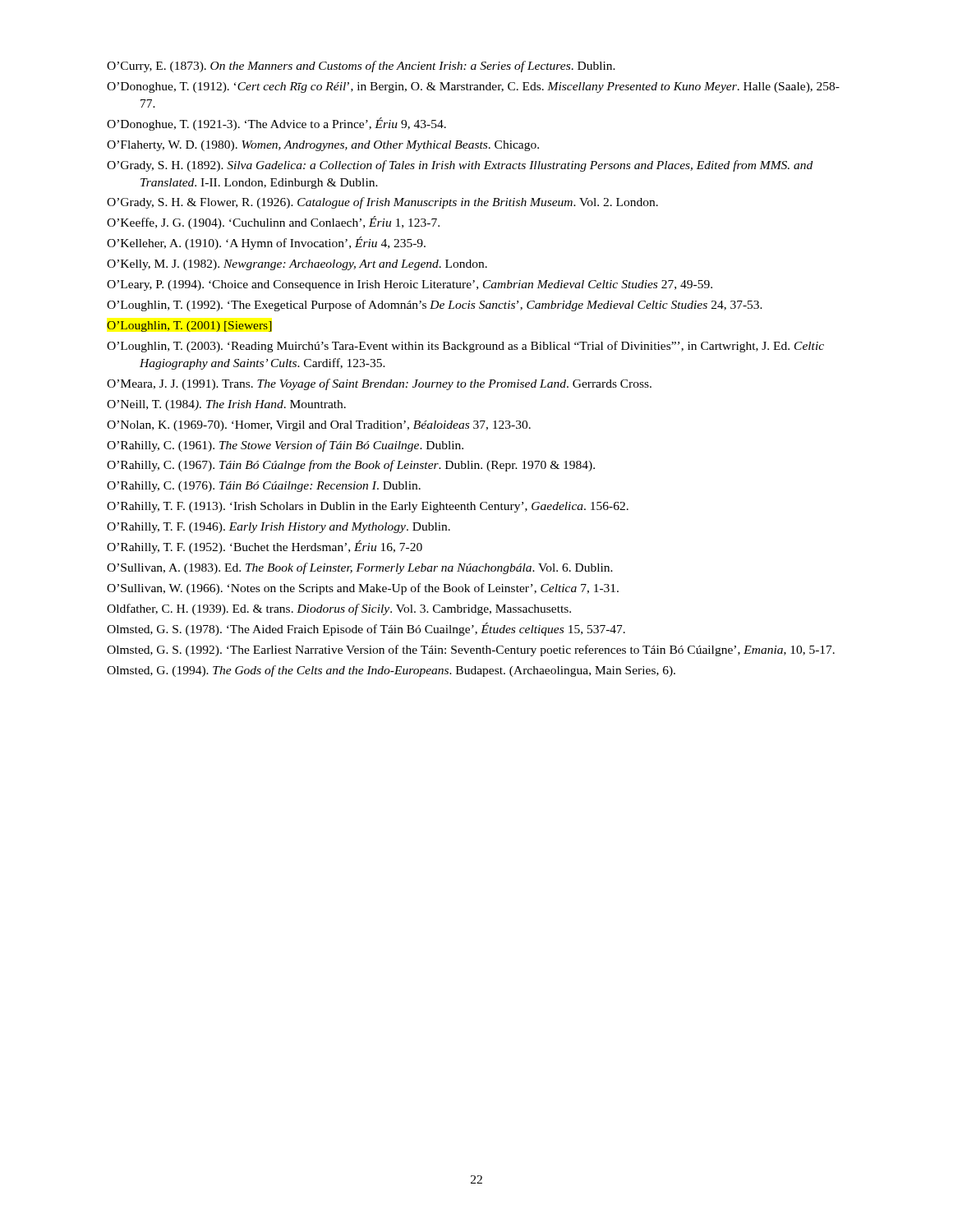
Task: Select the text block starting "O’Sullivan, W. (1966). ‘Notes on the Scripts and"
Action: [x=363, y=588]
